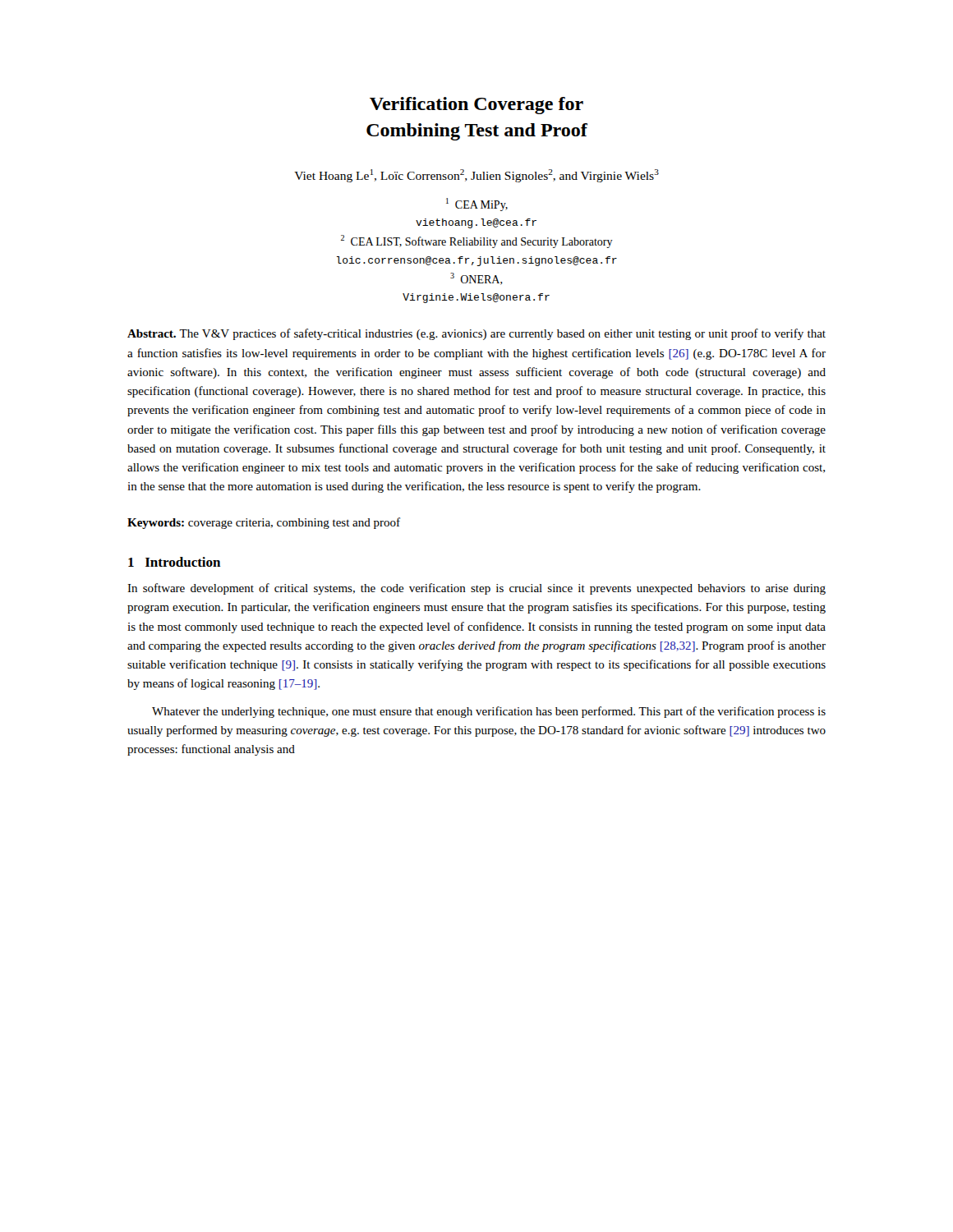The width and height of the screenshot is (953, 1232).
Task: Where is the passage that starts "Keywords: coverage criteria, combining test"?
Action: pyautogui.click(x=264, y=522)
